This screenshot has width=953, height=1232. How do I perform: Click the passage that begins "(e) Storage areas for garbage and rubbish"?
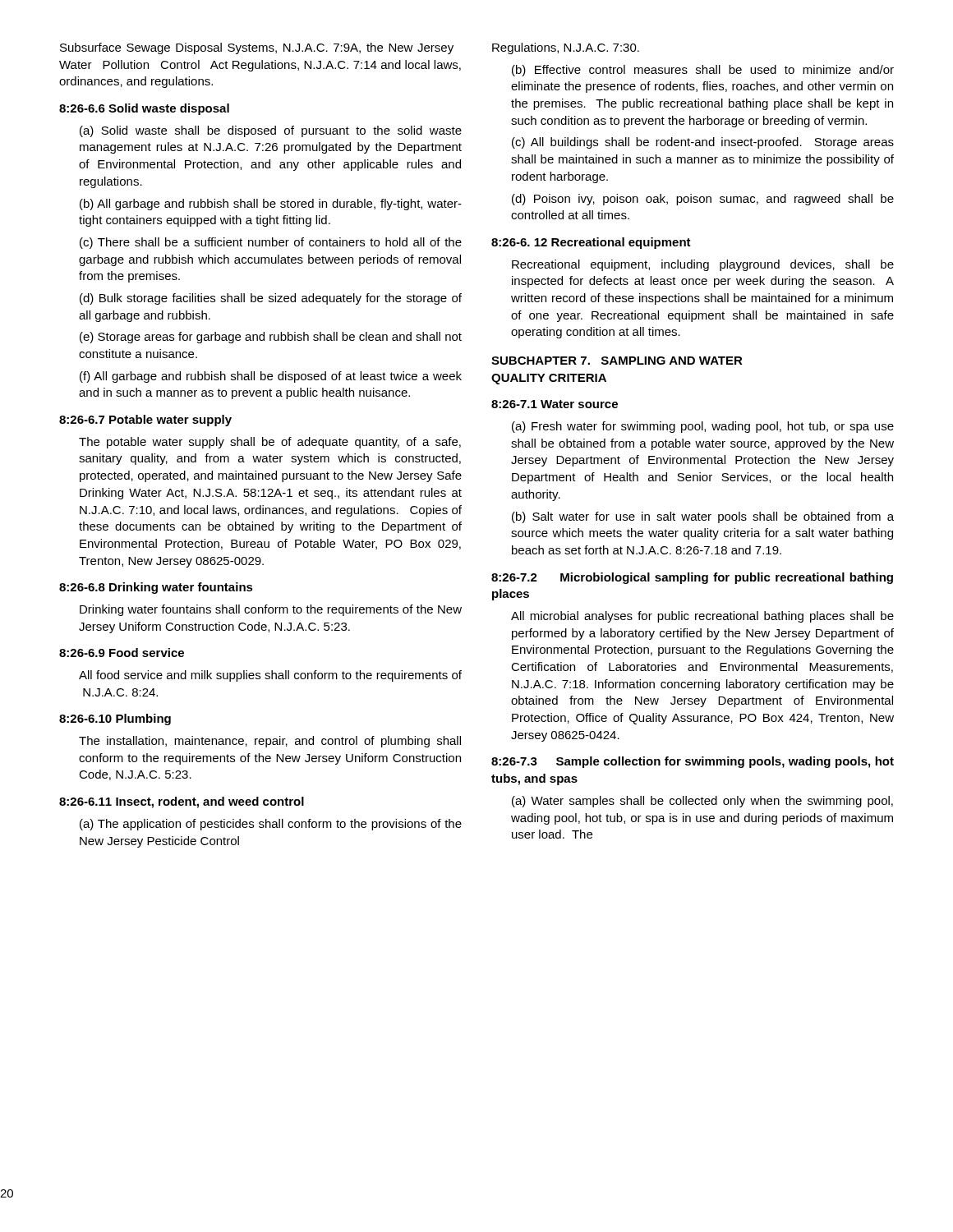(x=270, y=346)
